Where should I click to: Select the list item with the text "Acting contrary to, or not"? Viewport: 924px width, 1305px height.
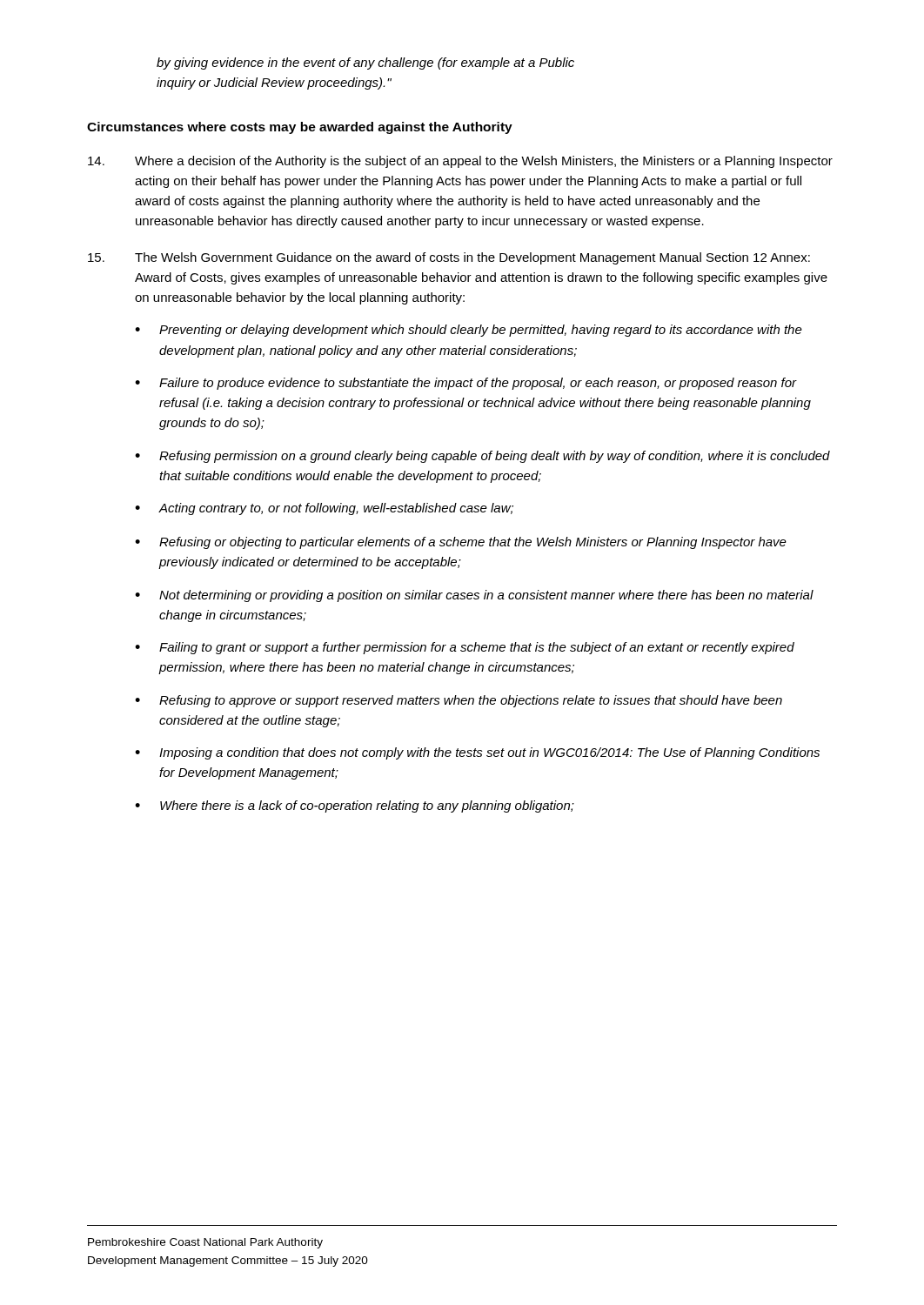(x=337, y=509)
